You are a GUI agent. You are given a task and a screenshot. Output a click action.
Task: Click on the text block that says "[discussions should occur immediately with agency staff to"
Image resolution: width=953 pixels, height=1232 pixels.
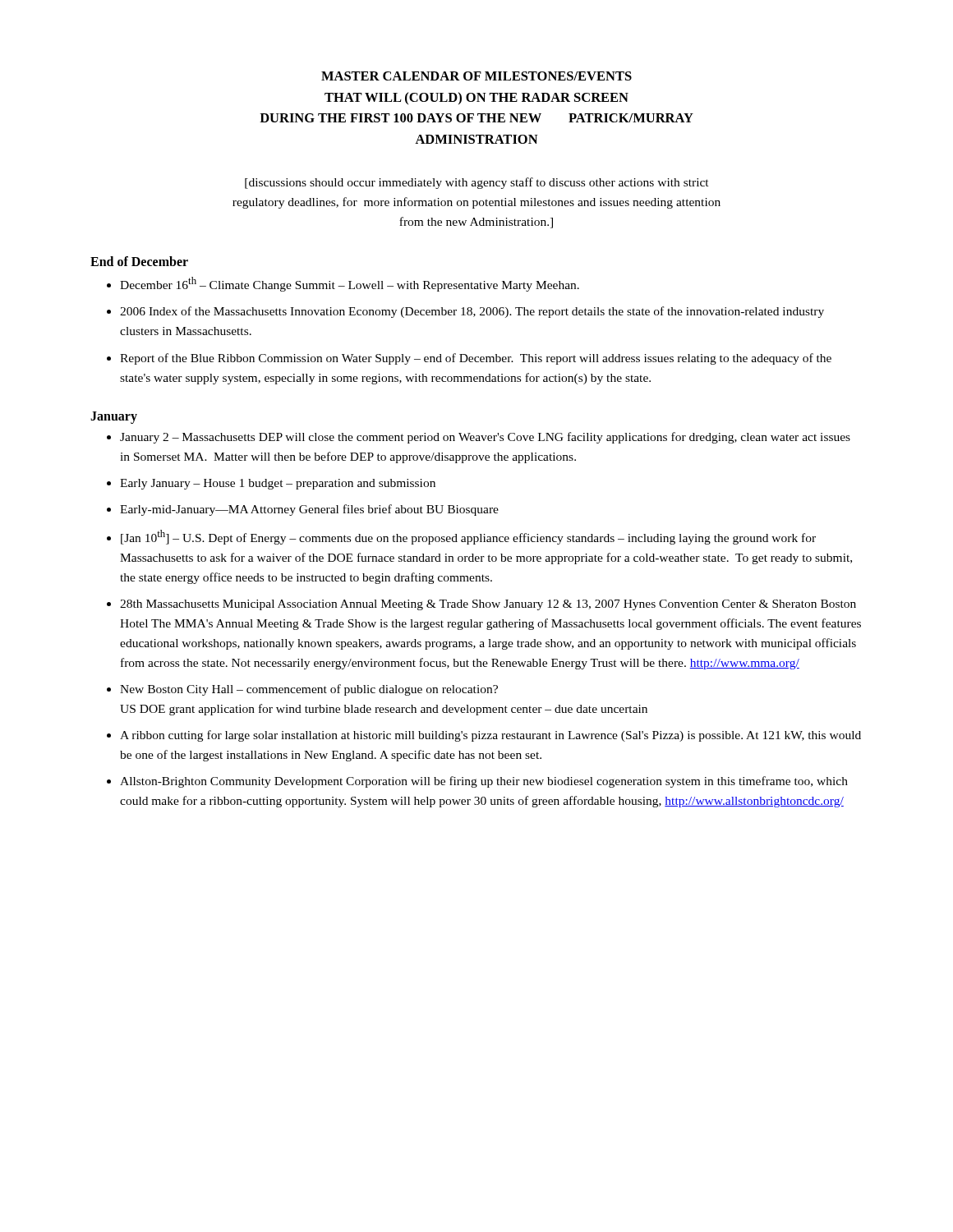(476, 202)
